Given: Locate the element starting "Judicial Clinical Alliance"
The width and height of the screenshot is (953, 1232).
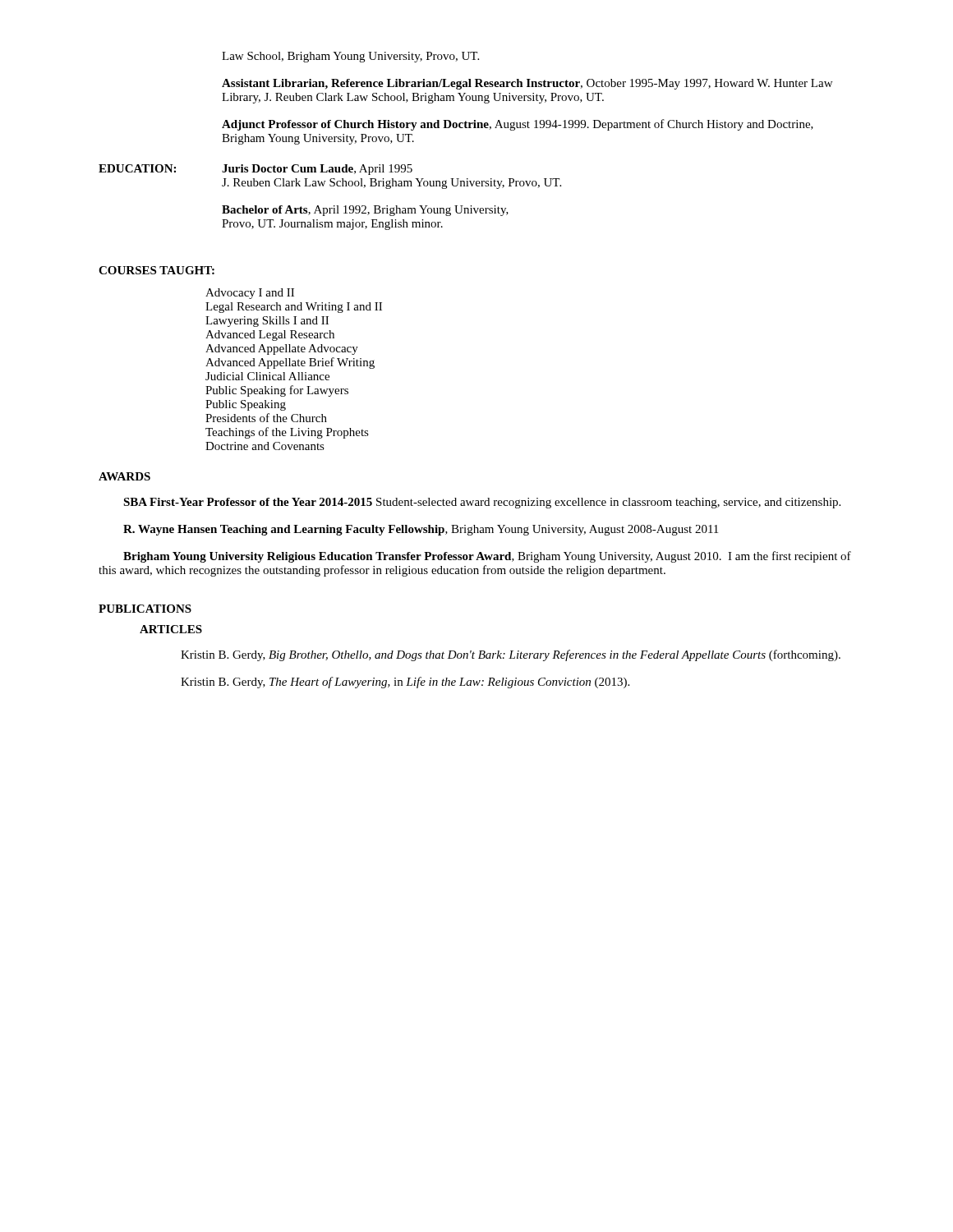Looking at the screenshot, I should 268,376.
